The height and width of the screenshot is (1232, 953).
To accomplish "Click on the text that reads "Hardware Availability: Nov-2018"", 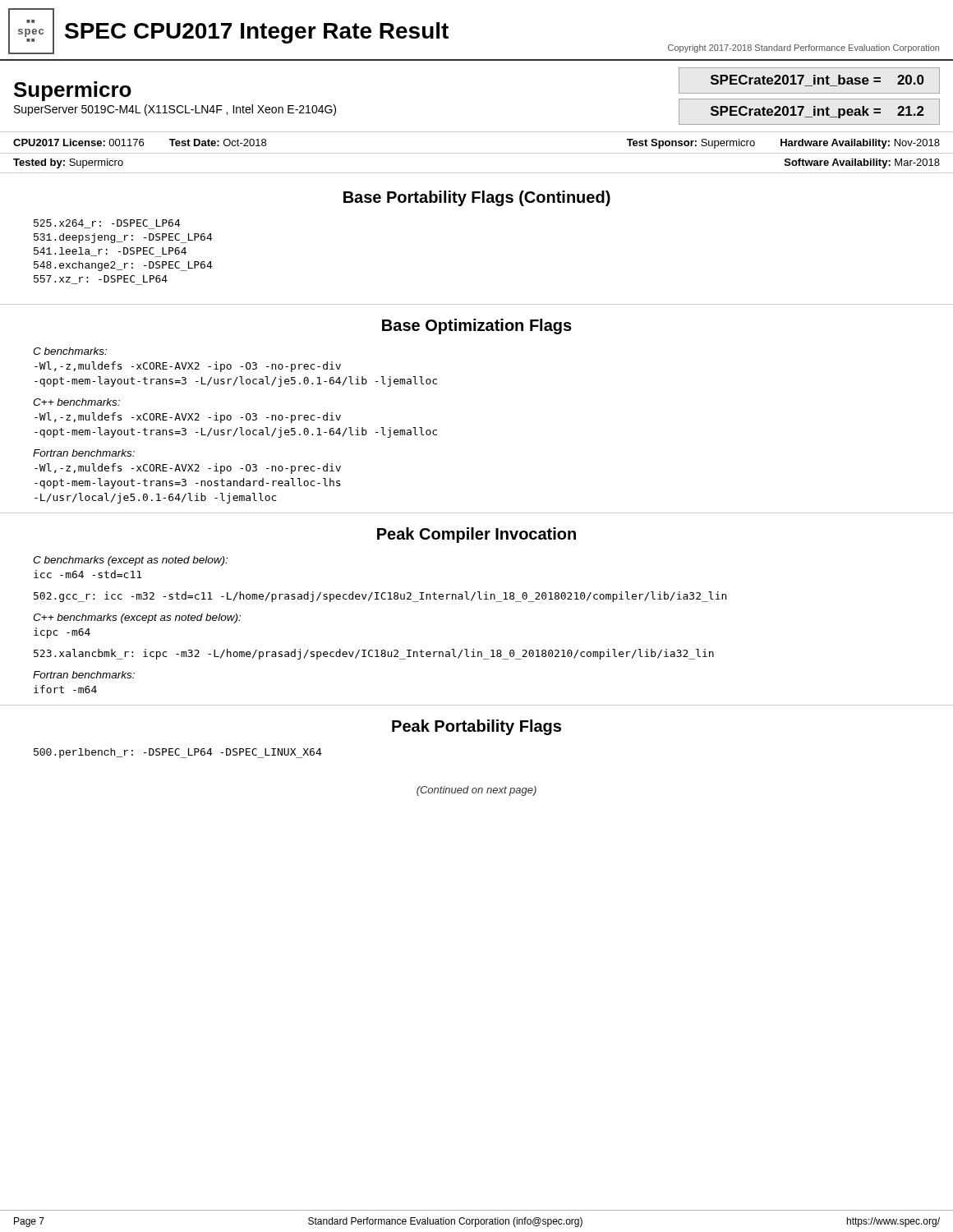I will pyautogui.click(x=860, y=143).
